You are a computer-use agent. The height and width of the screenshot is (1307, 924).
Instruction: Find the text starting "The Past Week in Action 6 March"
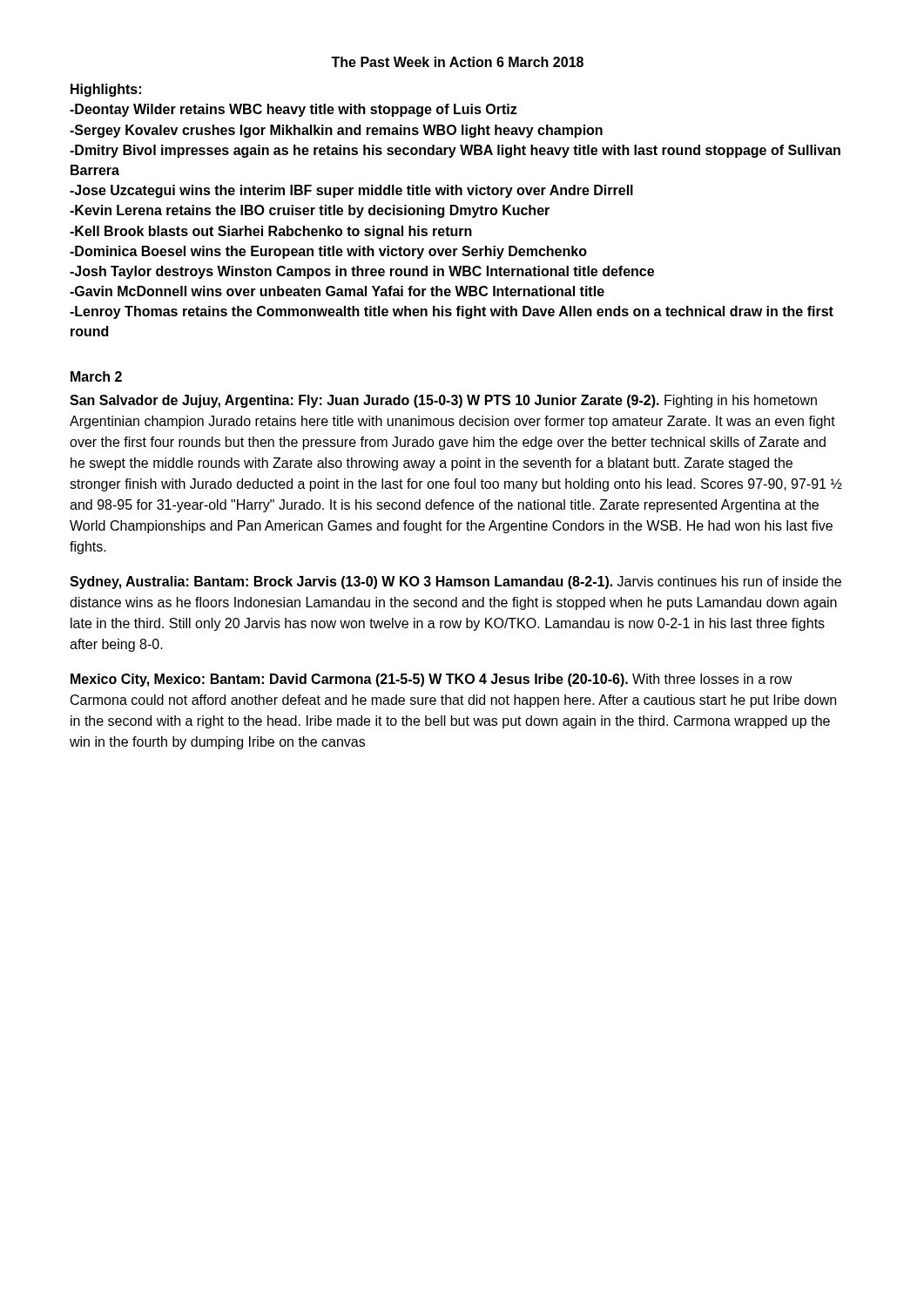[458, 62]
